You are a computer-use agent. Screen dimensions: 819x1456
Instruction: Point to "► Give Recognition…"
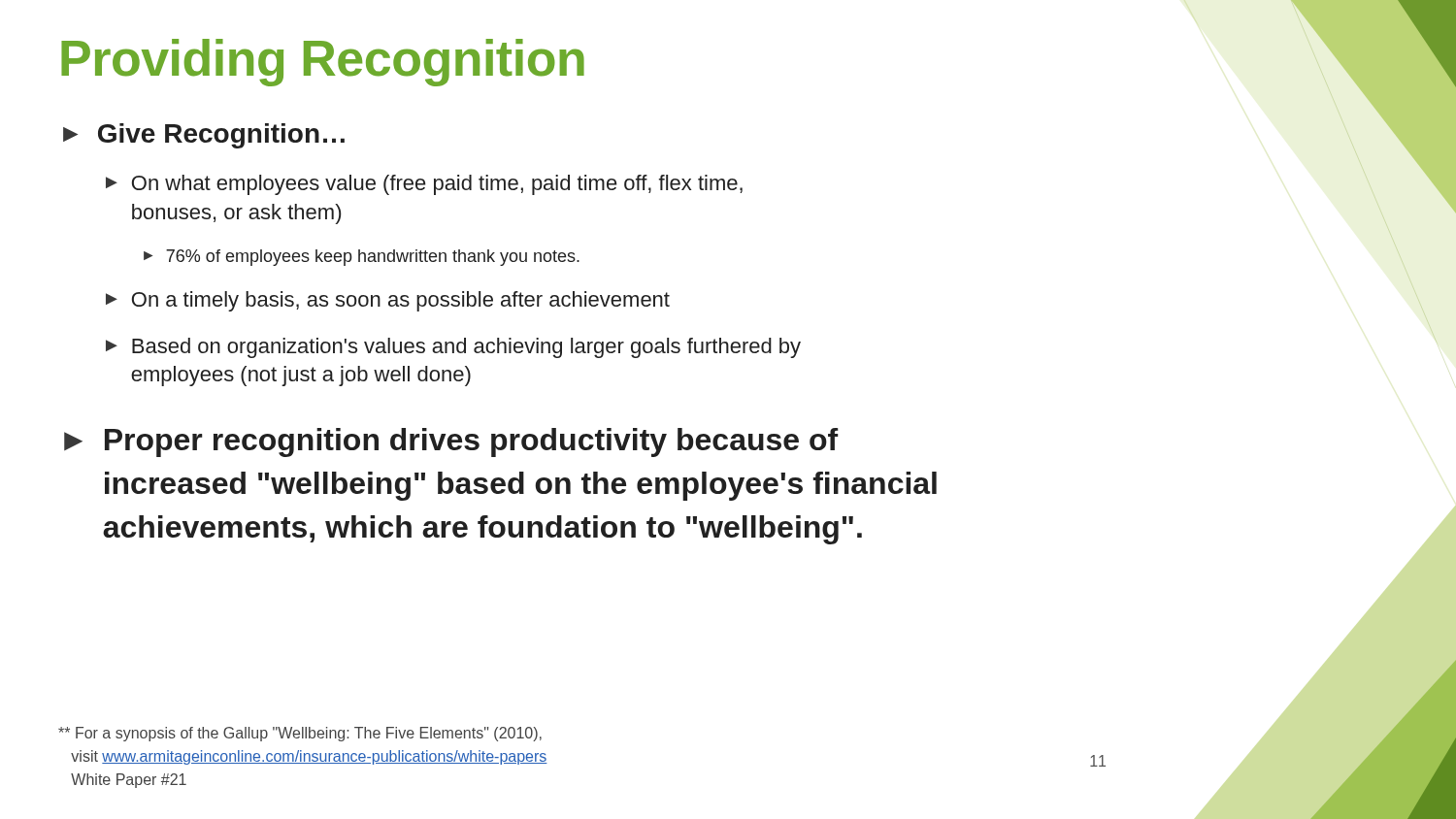pos(203,134)
